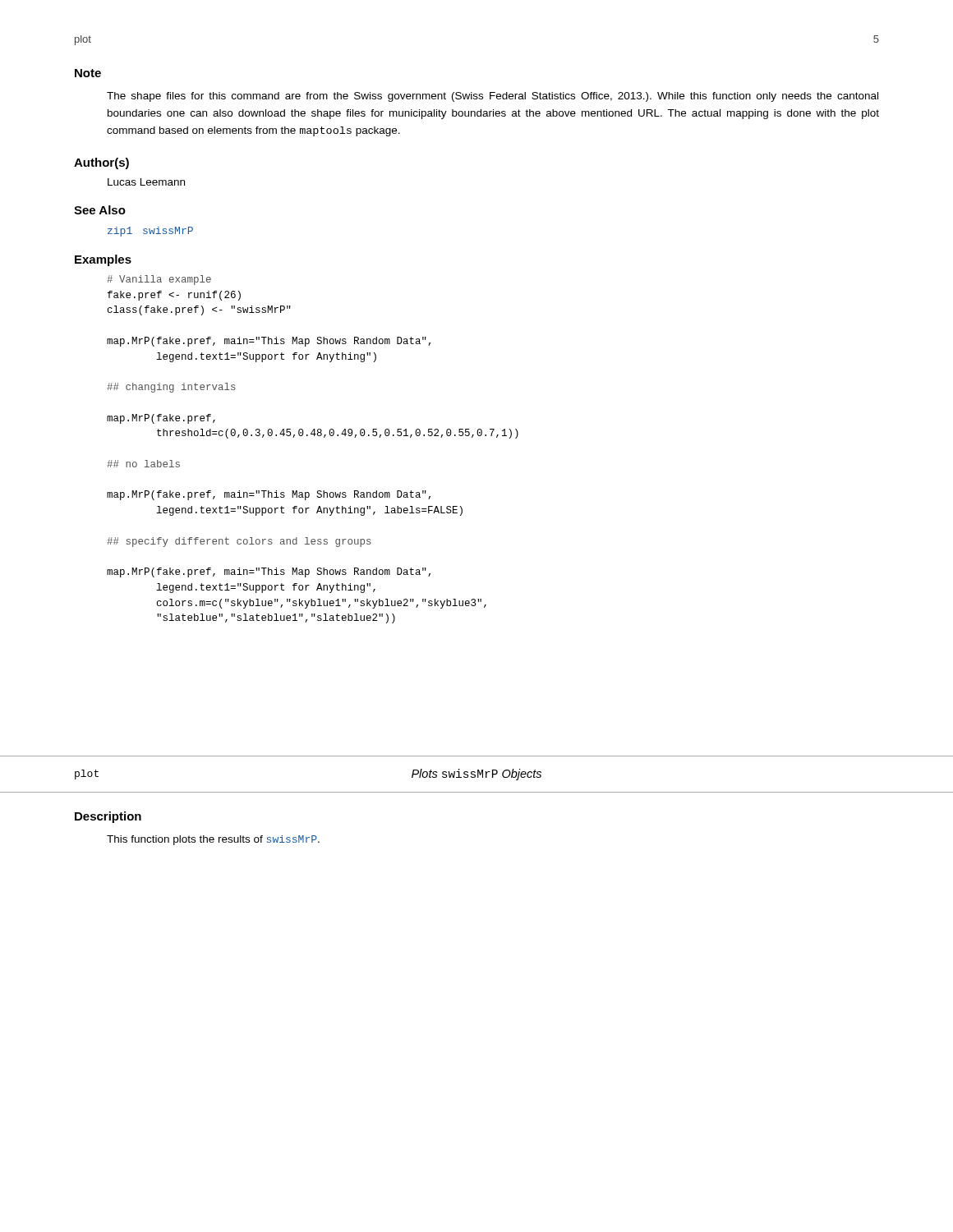Find the text block that reads "Vanilla example fake.pref <-"
Viewport: 953px width, 1232px height.
(159, 280)
